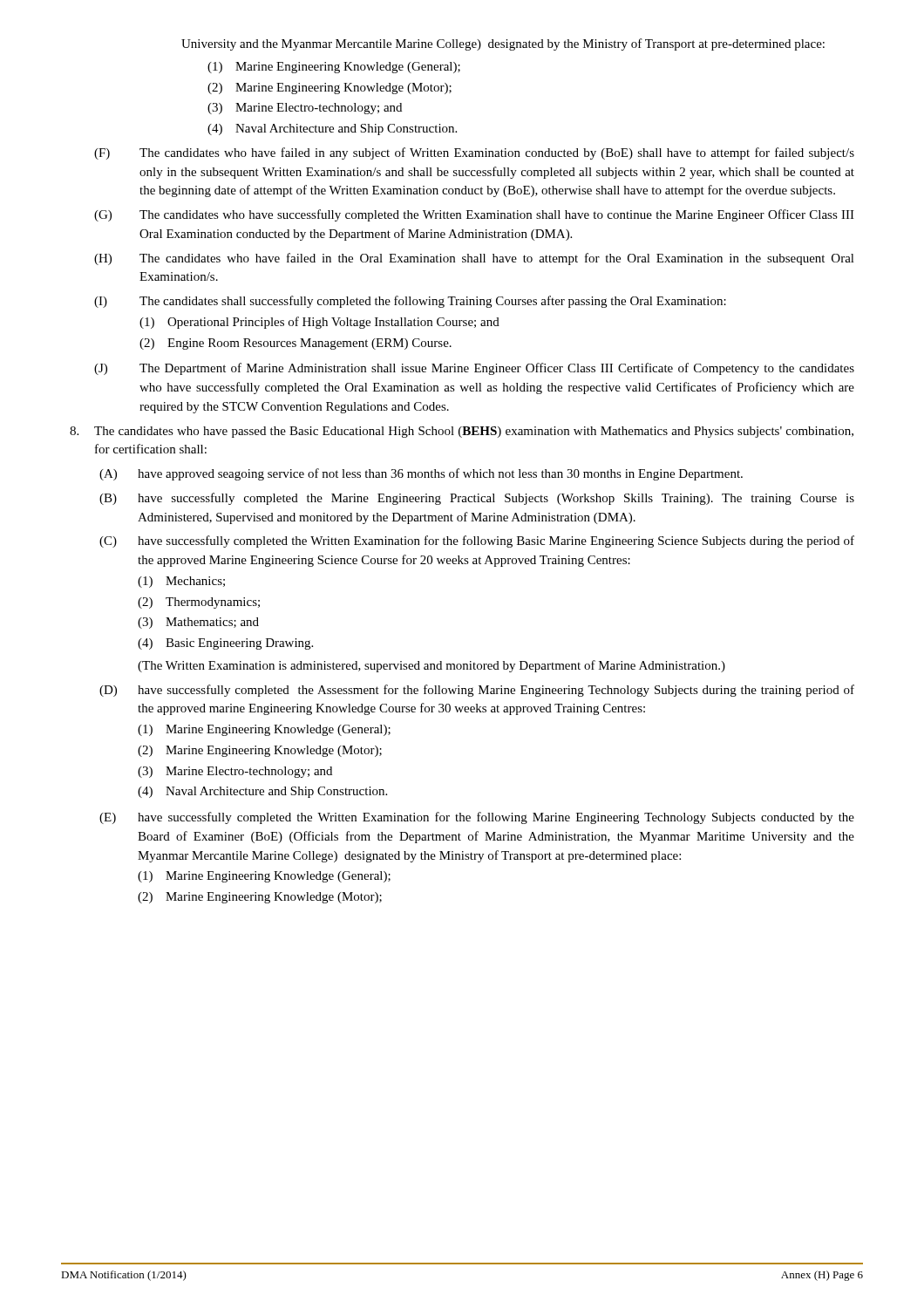This screenshot has height=1308, width=924.
Task: Locate the text block starting "(3) Marine Electro-technology;"
Action: [305, 108]
